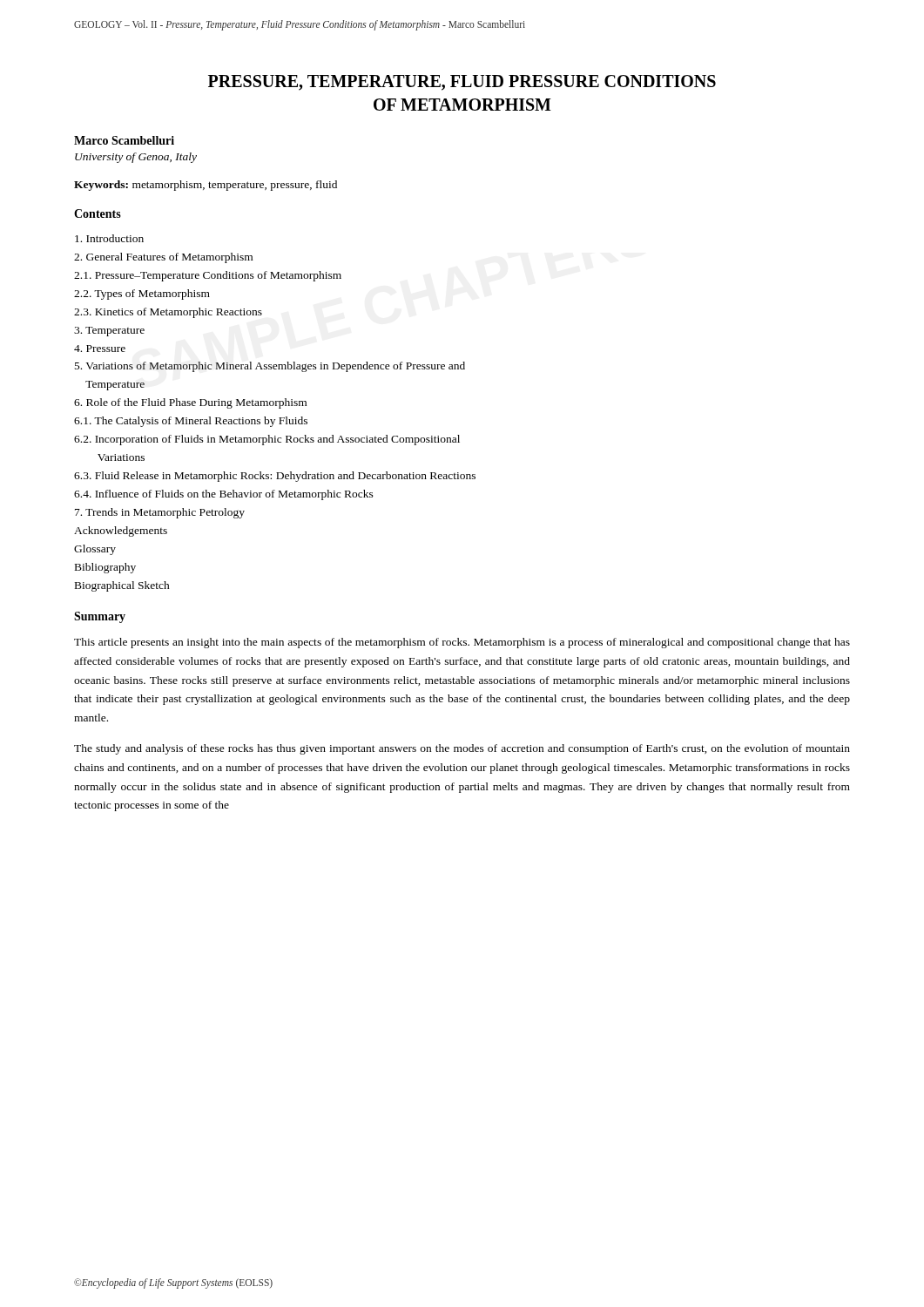Select the text block starting "4. Pressure"
The height and width of the screenshot is (1307, 924).
click(100, 348)
